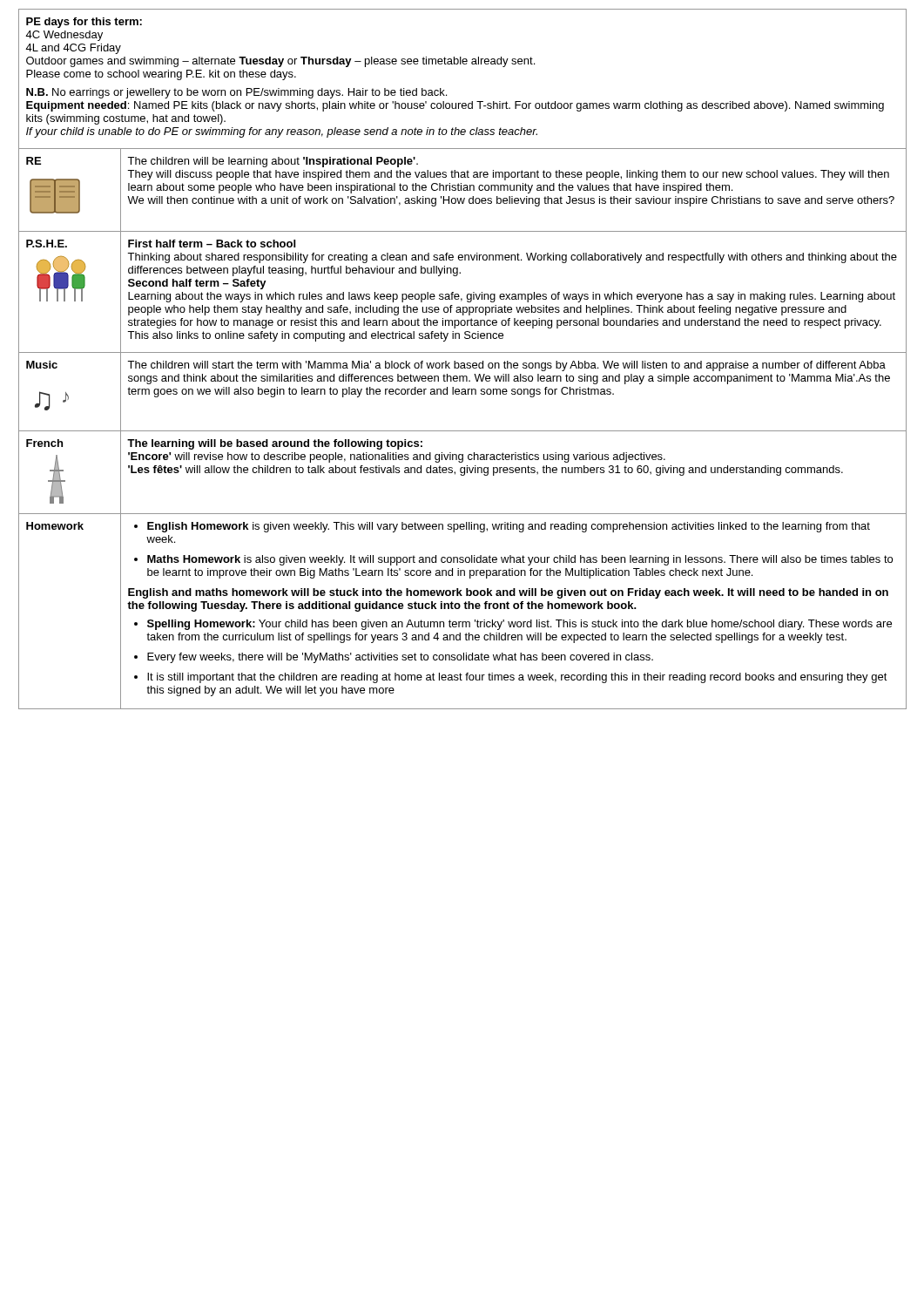Point to the region starting "PE days for this term: 4C"
Image resolution: width=924 pixels, height=1307 pixels.
click(x=84, y=23)
